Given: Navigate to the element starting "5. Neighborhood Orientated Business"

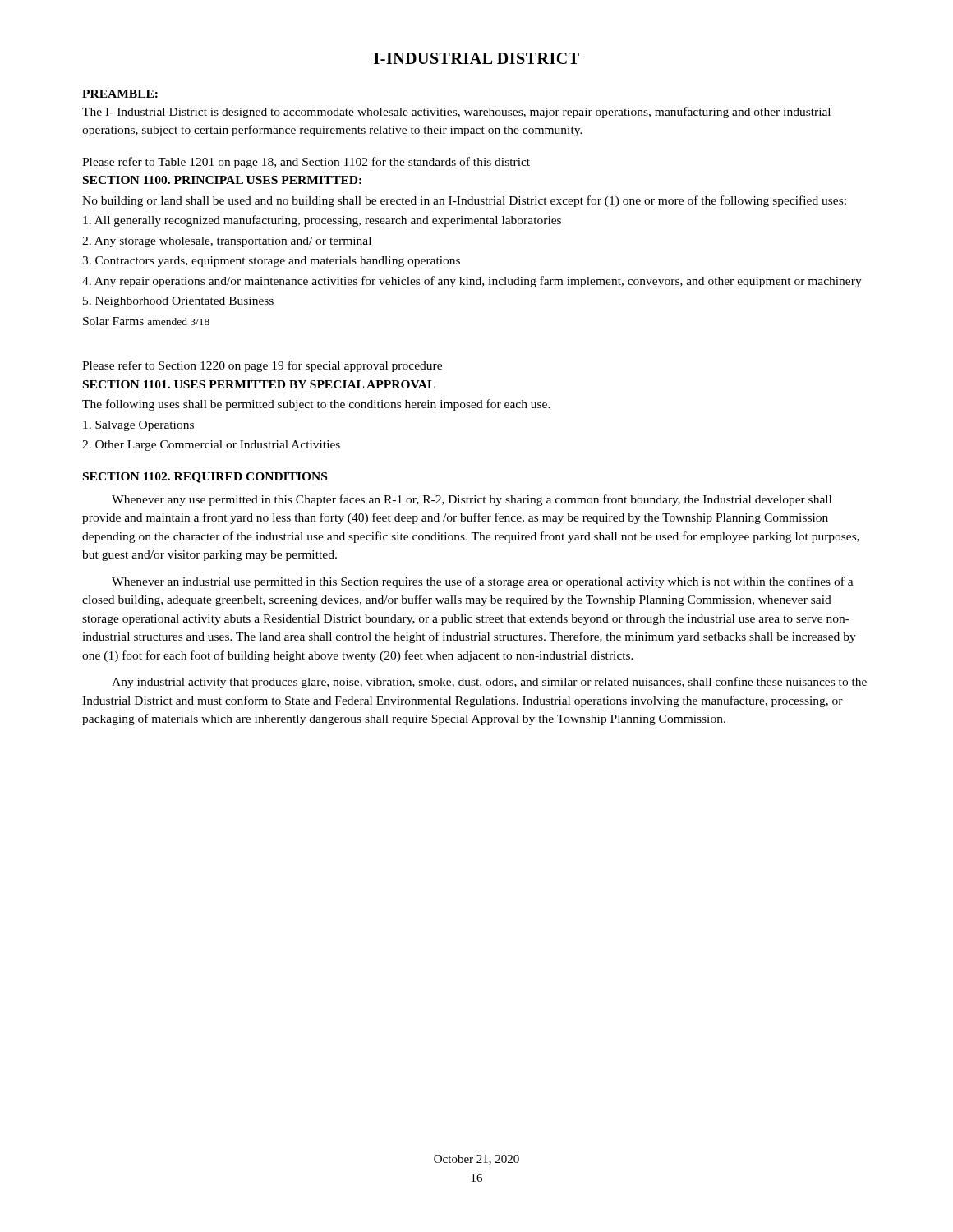Looking at the screenshot, I should [178, 300].
